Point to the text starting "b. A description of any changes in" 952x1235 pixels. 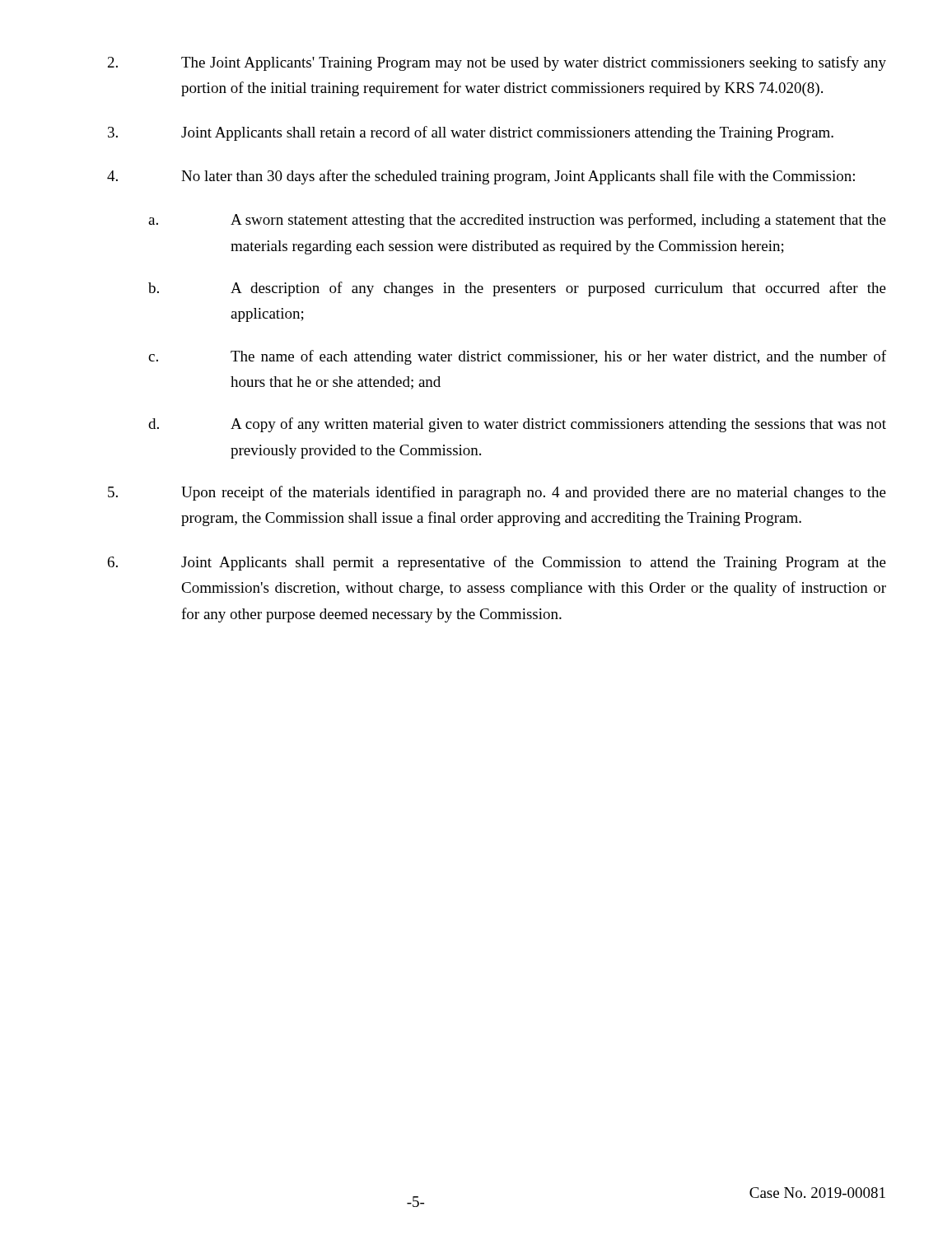484,301
